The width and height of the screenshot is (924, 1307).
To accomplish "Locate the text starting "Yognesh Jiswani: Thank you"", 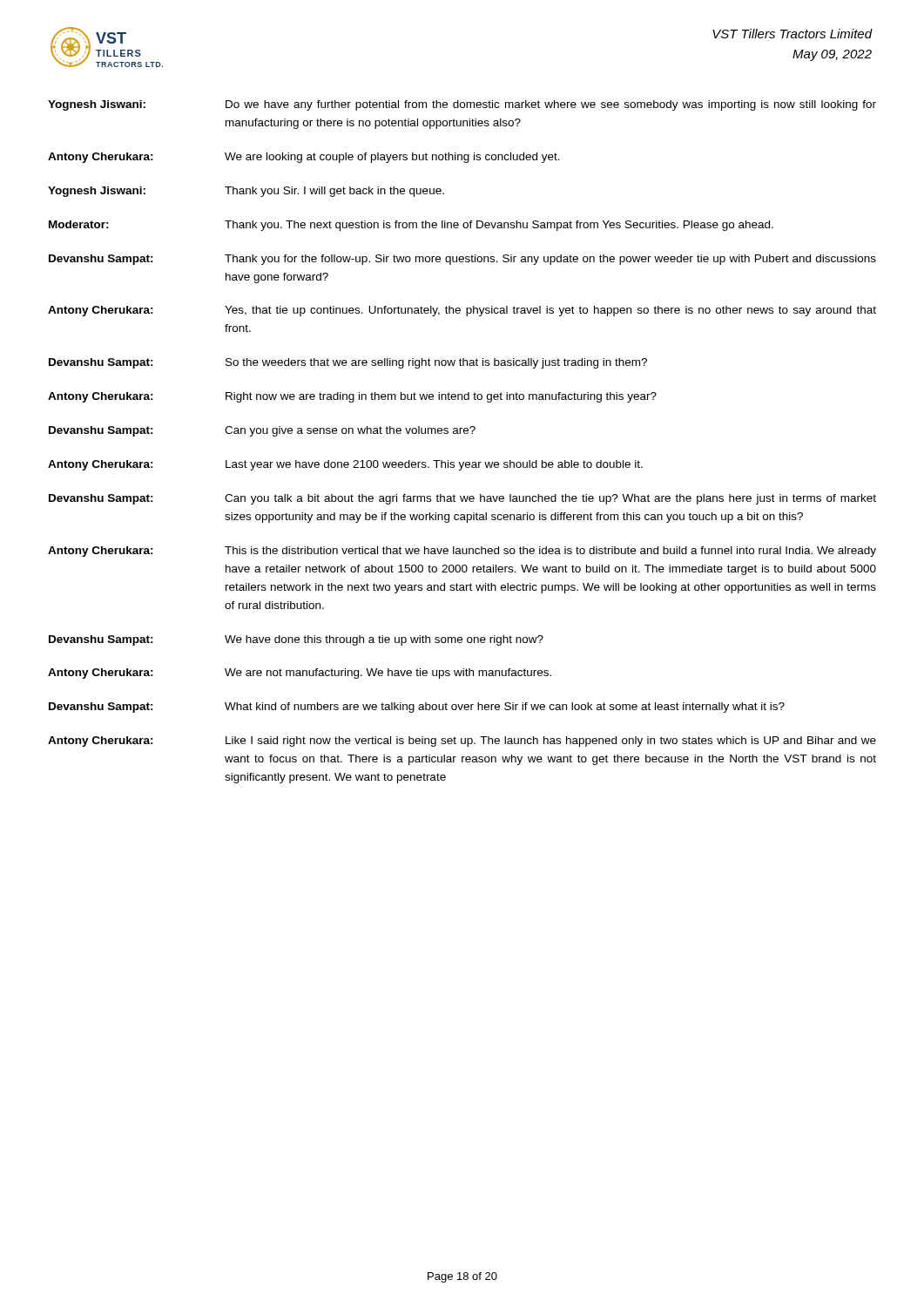I will point(246,192).
